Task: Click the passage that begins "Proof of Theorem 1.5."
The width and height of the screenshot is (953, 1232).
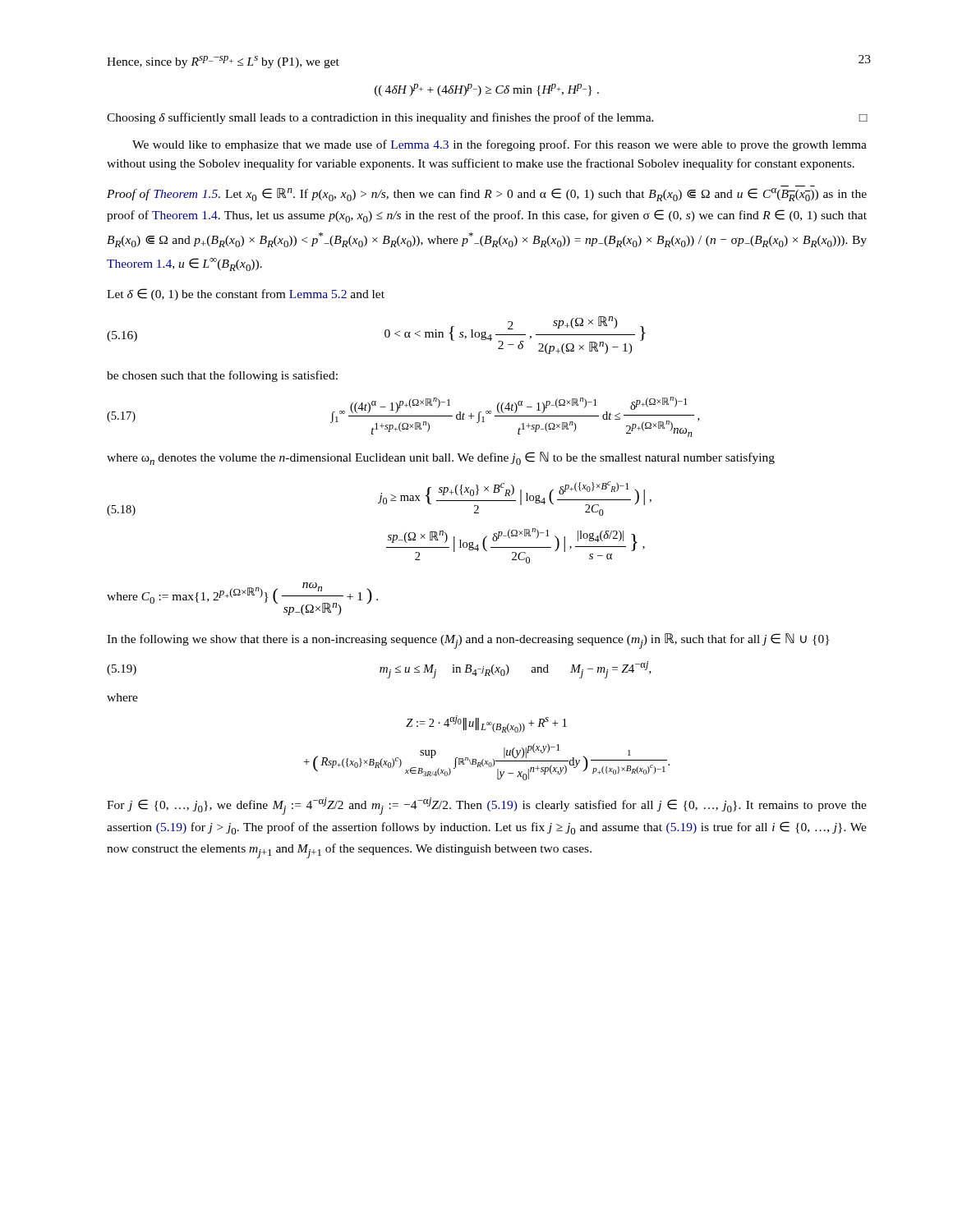Action: tap(487, 228)
